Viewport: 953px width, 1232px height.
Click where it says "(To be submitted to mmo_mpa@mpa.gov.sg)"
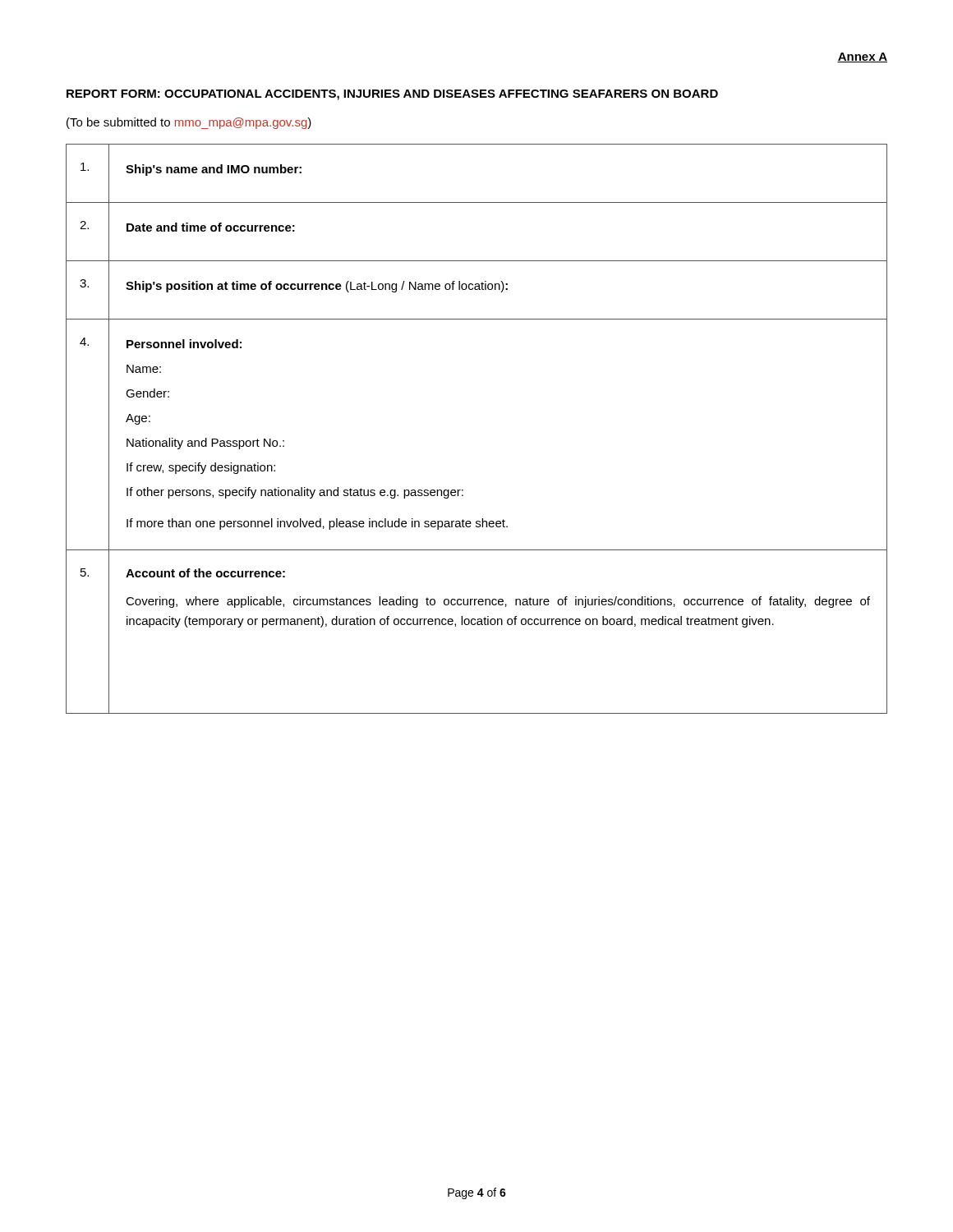pyautogui.click(x=189, y=122)
